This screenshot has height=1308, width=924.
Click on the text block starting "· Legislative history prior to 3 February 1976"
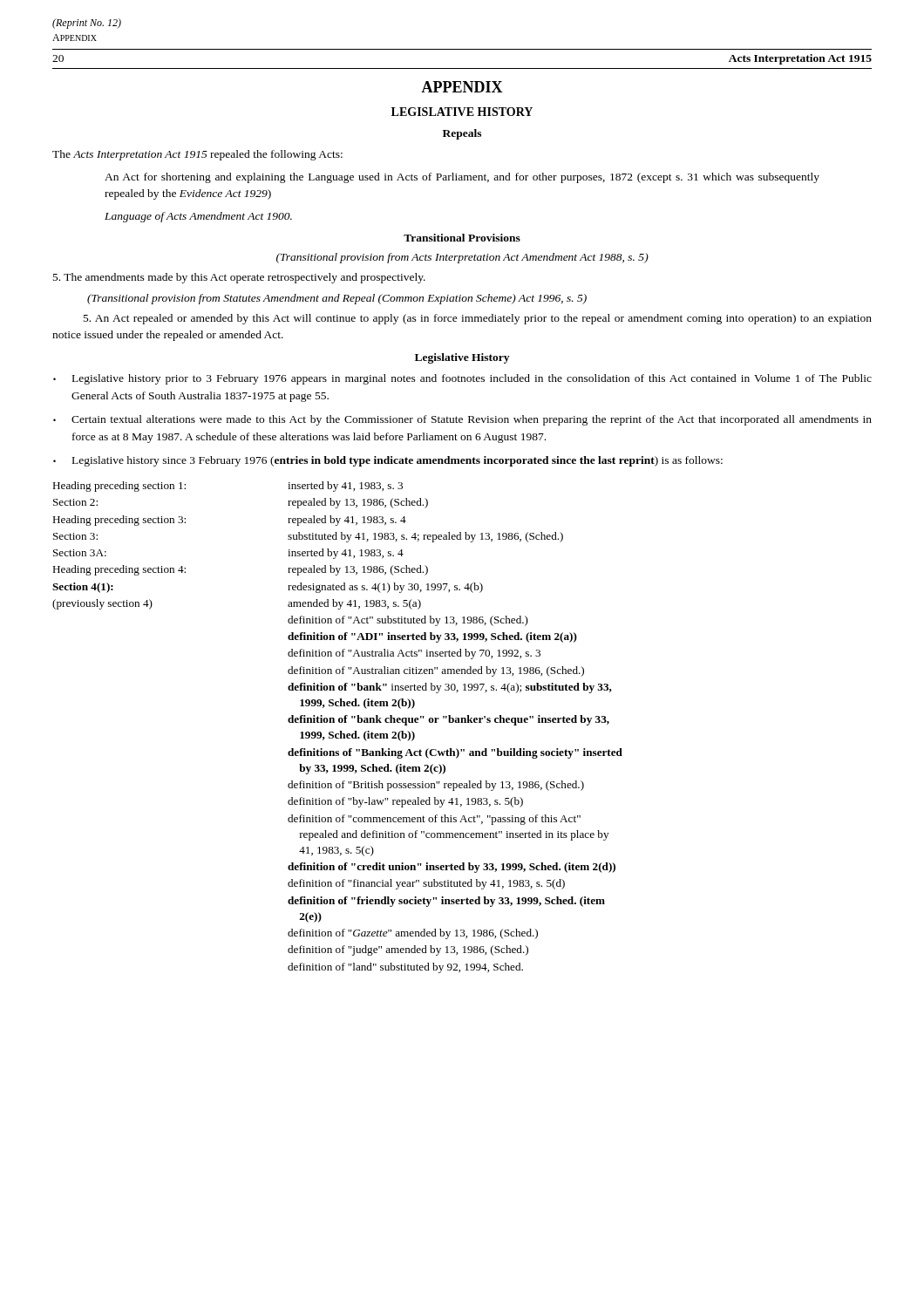[462, 387]
